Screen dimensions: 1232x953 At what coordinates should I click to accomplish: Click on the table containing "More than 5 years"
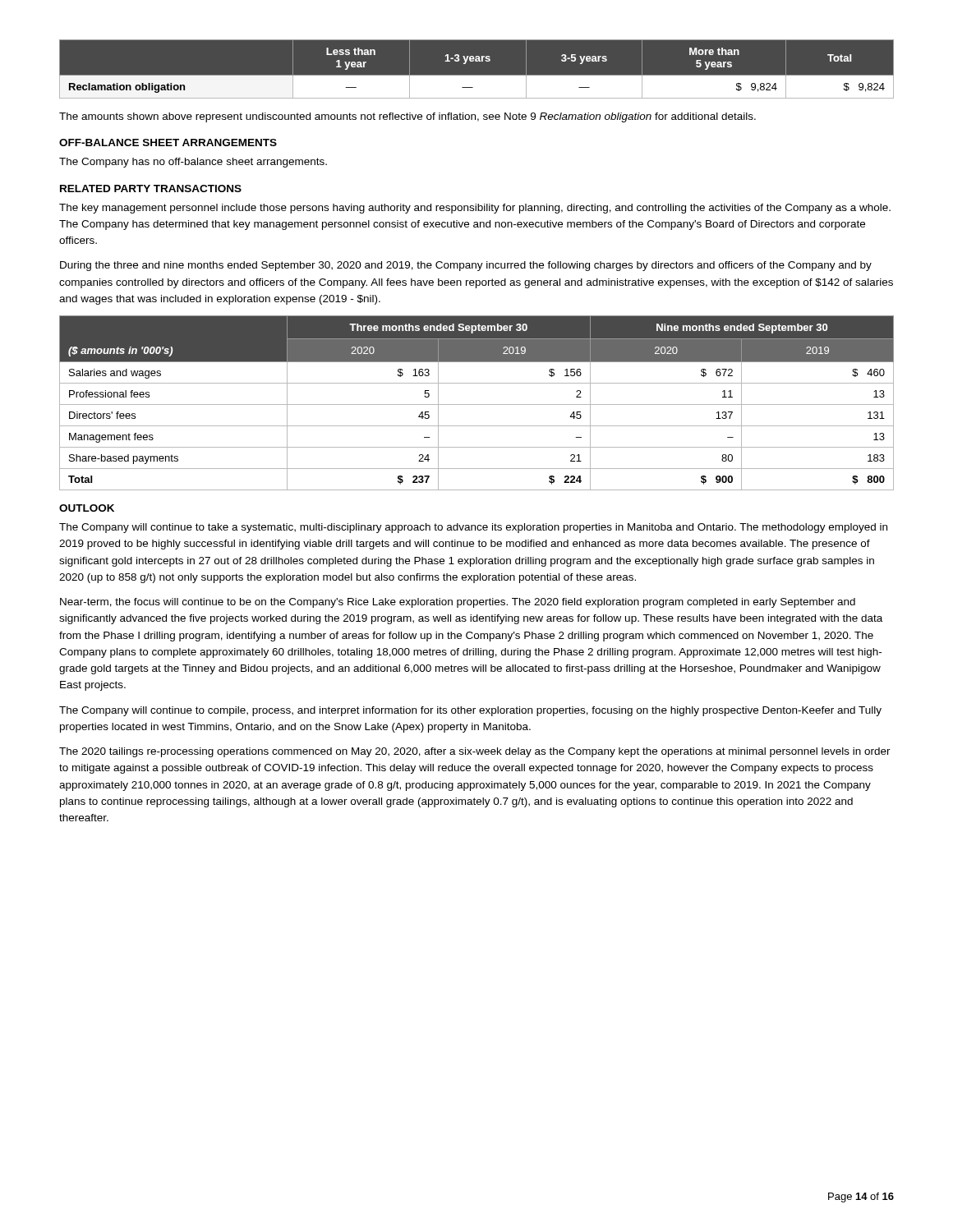click(476, 69)
